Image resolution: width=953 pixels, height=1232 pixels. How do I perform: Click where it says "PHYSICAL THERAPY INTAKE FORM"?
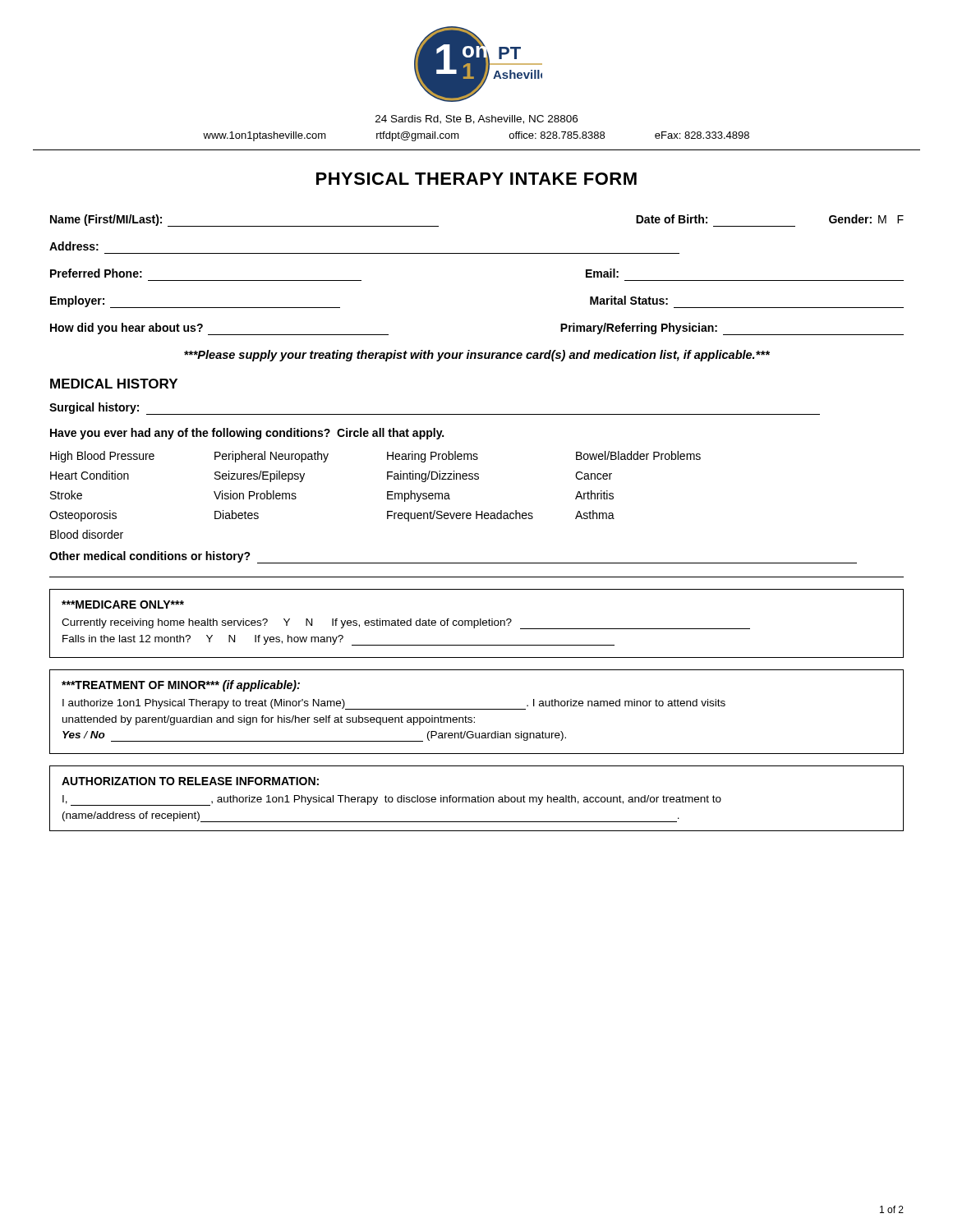(x=476, y=179)
